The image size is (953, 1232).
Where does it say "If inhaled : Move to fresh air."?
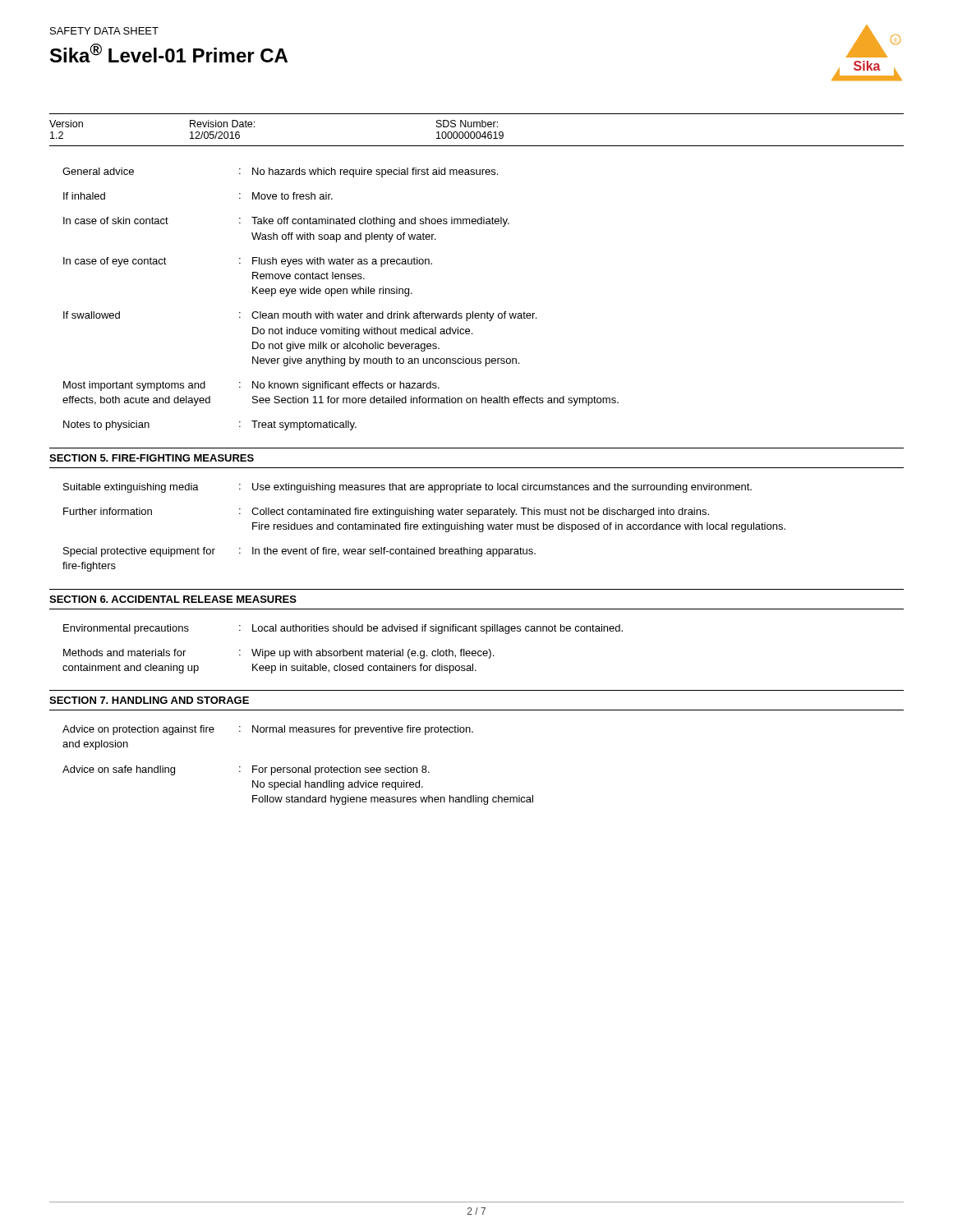(x=84, y=196)
